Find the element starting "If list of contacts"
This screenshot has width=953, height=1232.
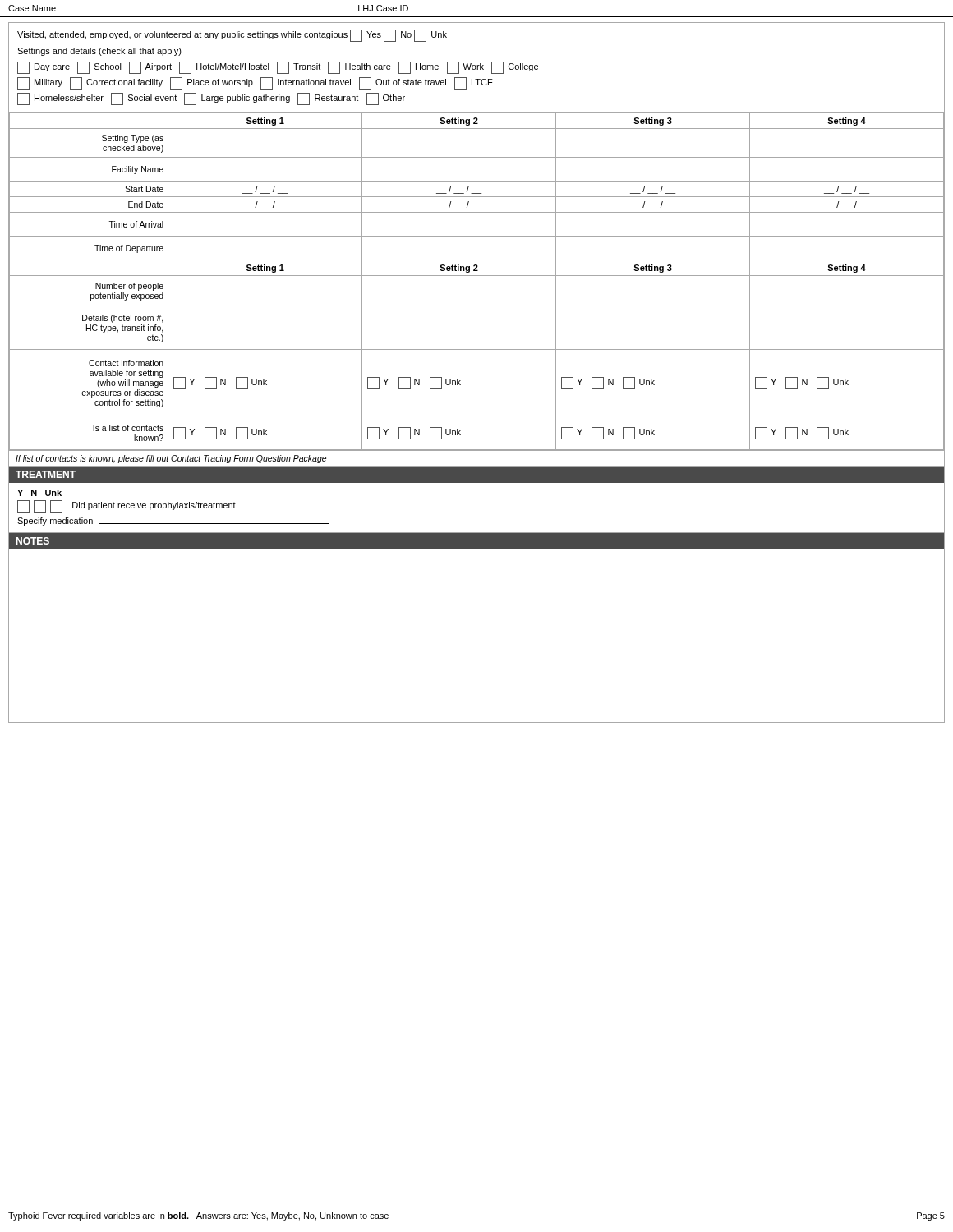[171, 459]
